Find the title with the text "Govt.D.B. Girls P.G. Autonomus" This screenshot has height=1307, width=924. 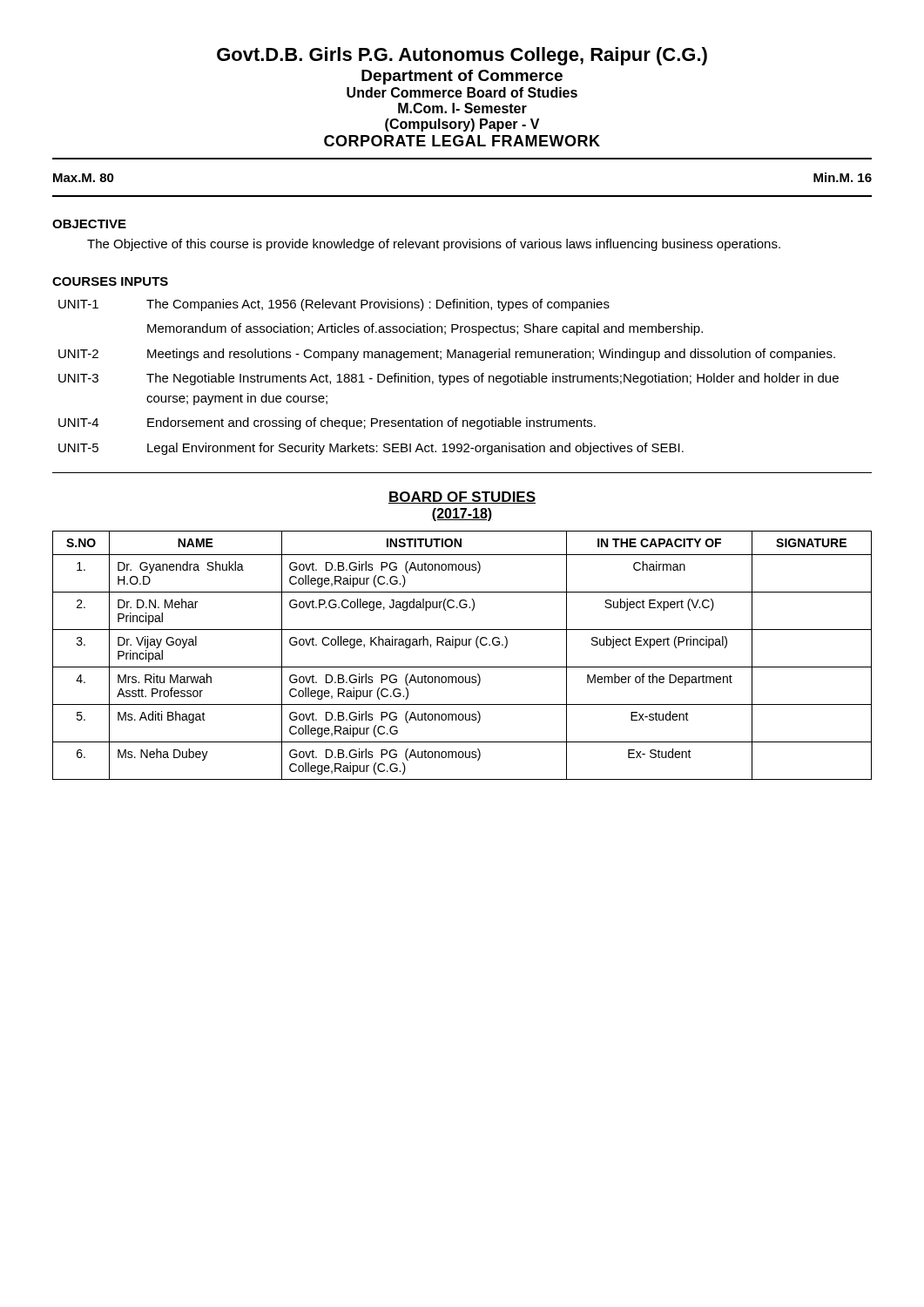coord(462,97)
